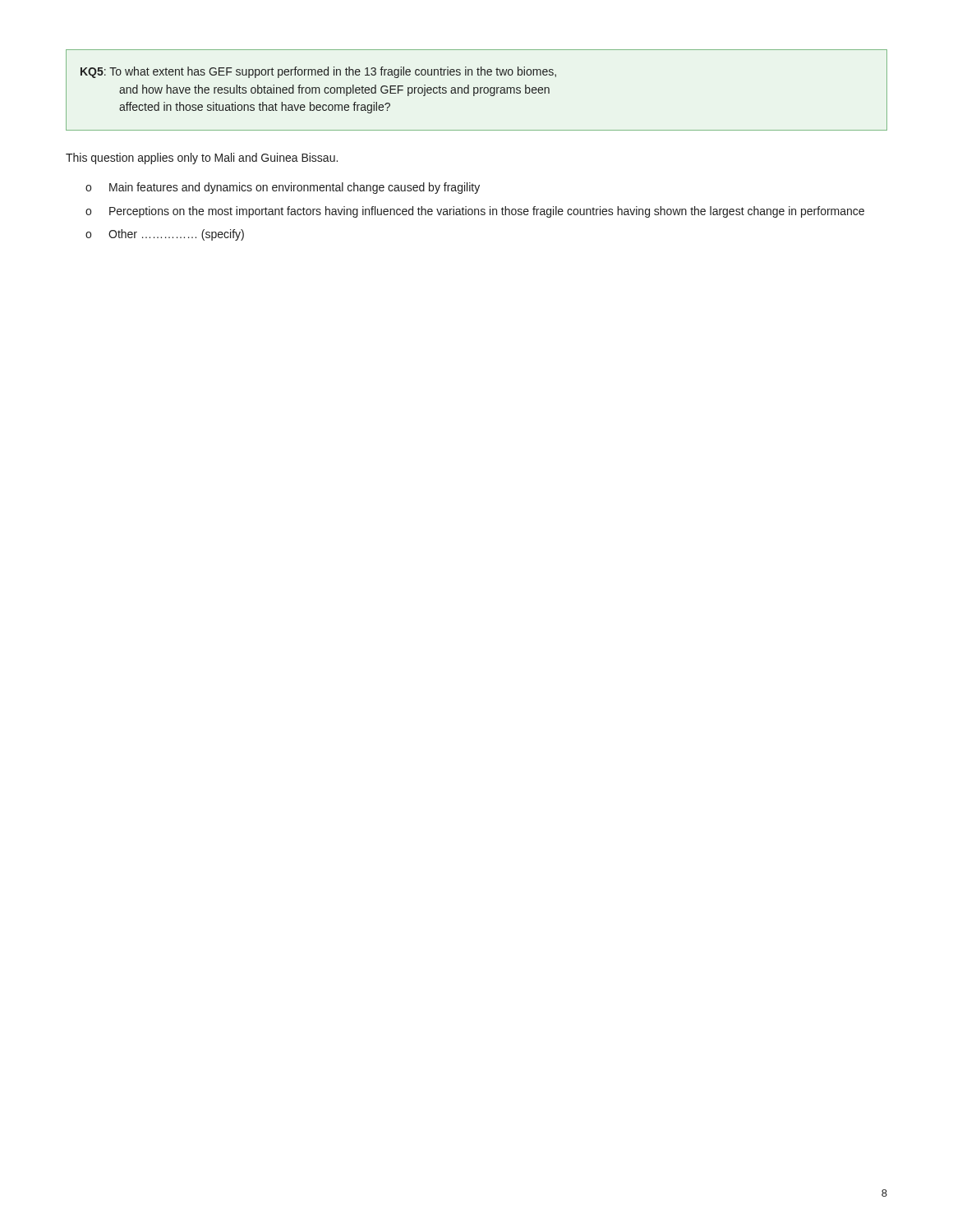Image resolution: width=953 pixels, height=1232 pixels.
Task: Find the block starting "o Main features and dynamics on environmental change"
Action: [x=476, y=188]
